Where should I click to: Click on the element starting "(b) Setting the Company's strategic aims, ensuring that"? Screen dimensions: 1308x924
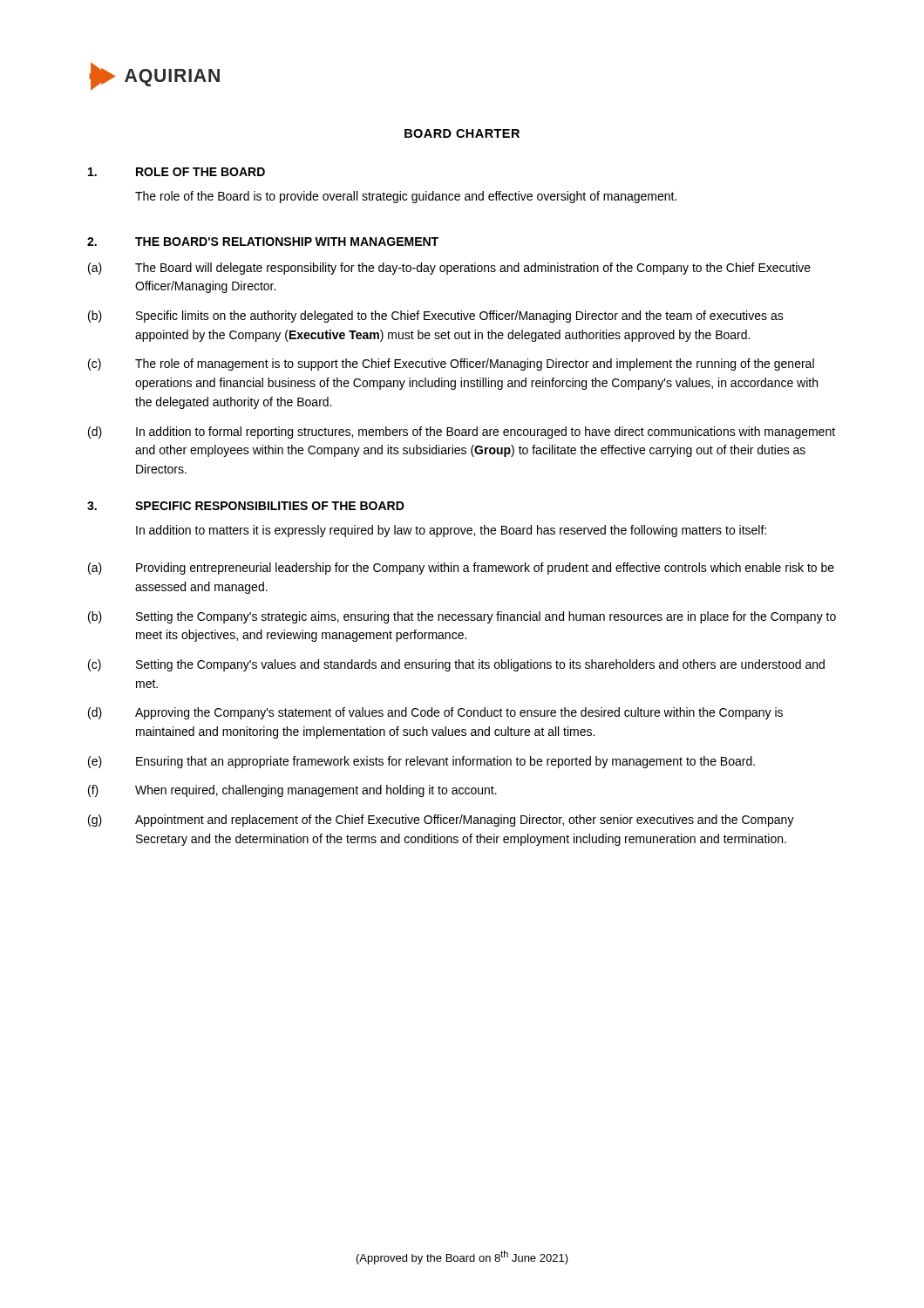[x=462, y=626]
